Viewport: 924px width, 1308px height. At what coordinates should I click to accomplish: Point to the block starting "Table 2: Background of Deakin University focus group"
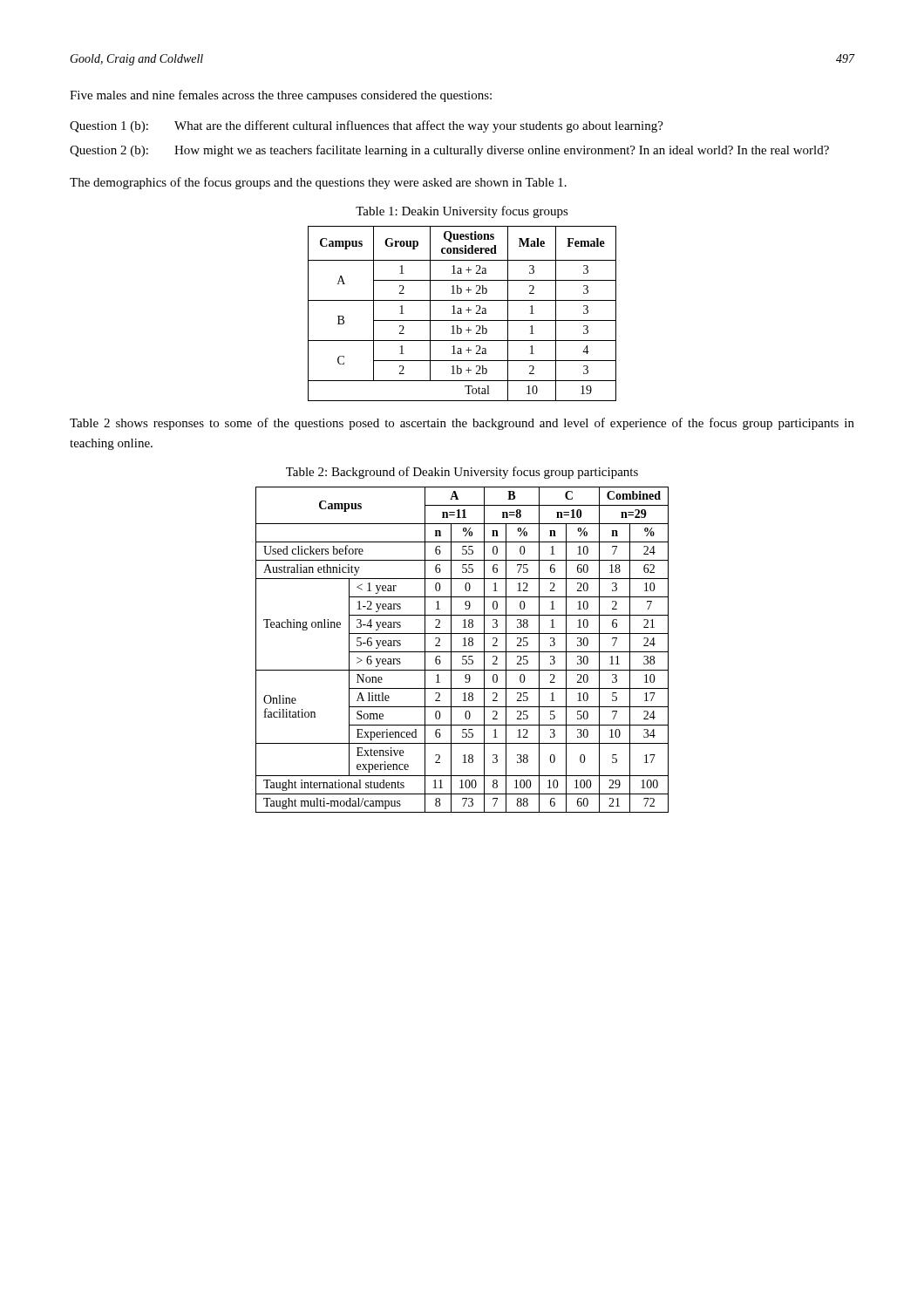(462, 472)
